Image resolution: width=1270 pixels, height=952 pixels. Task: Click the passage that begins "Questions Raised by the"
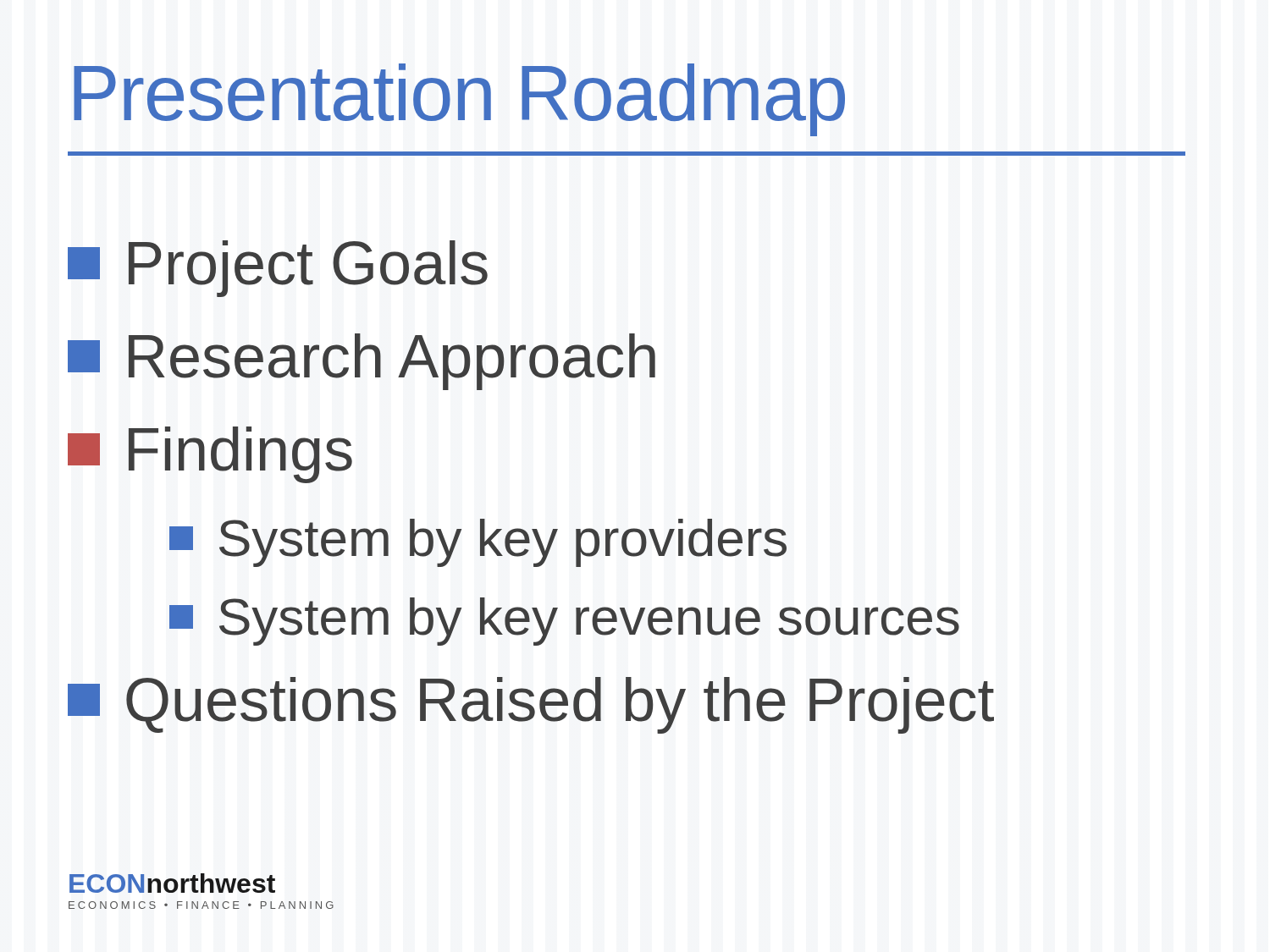pyautogui.click(x=531, y=700)
